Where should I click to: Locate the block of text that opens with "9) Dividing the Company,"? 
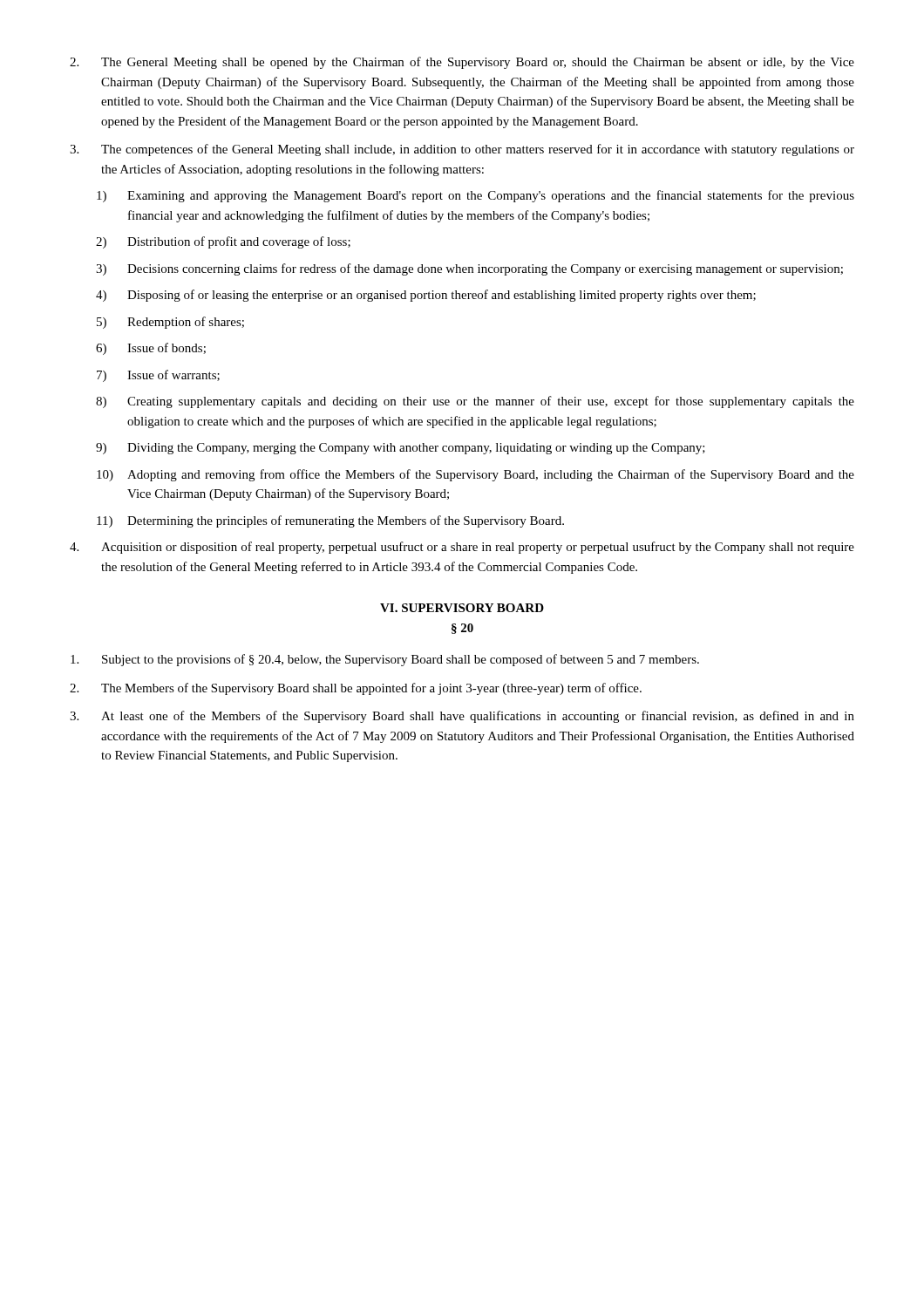coord(401,448)
